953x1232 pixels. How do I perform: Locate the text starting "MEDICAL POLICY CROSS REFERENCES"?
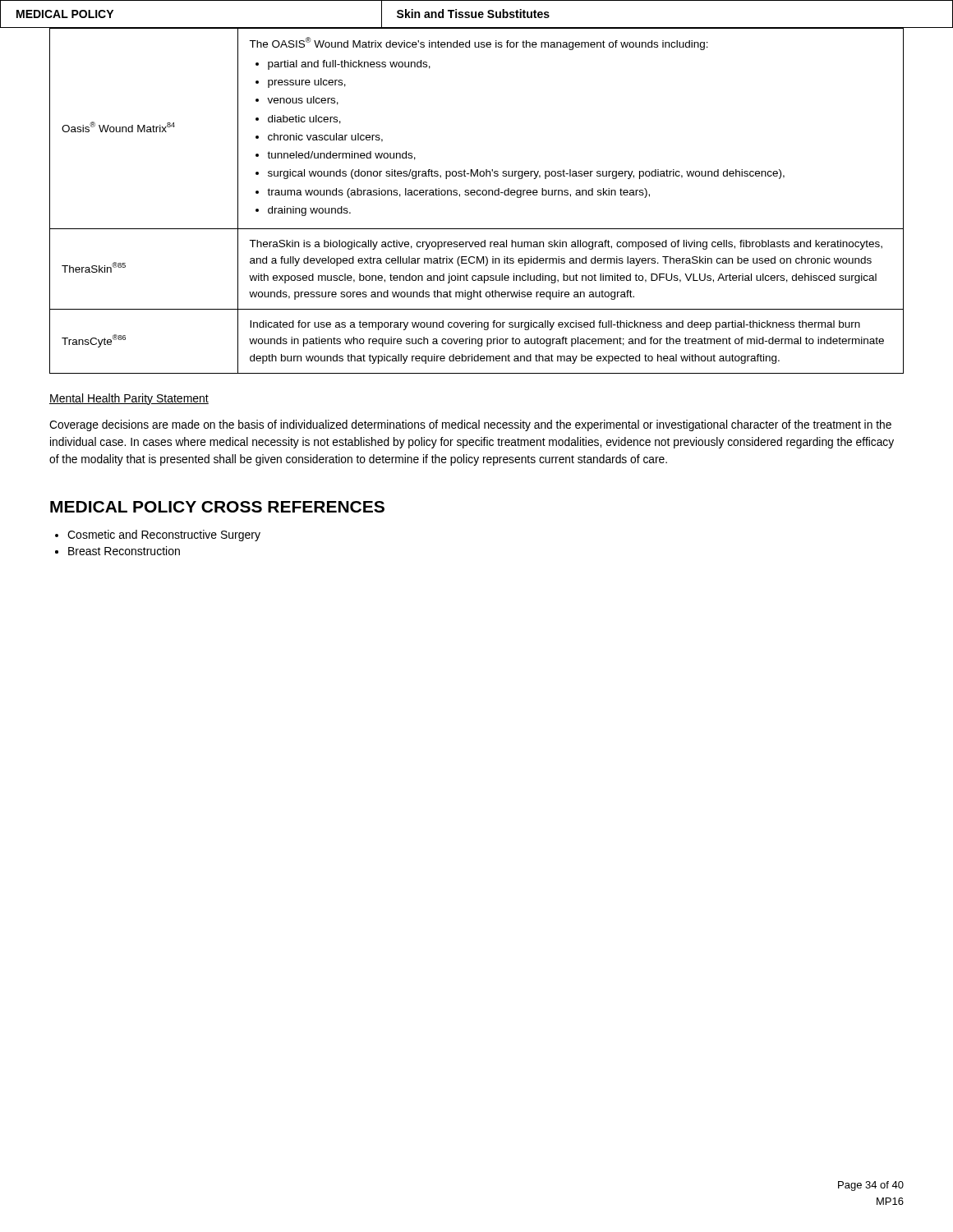(217, 507)
